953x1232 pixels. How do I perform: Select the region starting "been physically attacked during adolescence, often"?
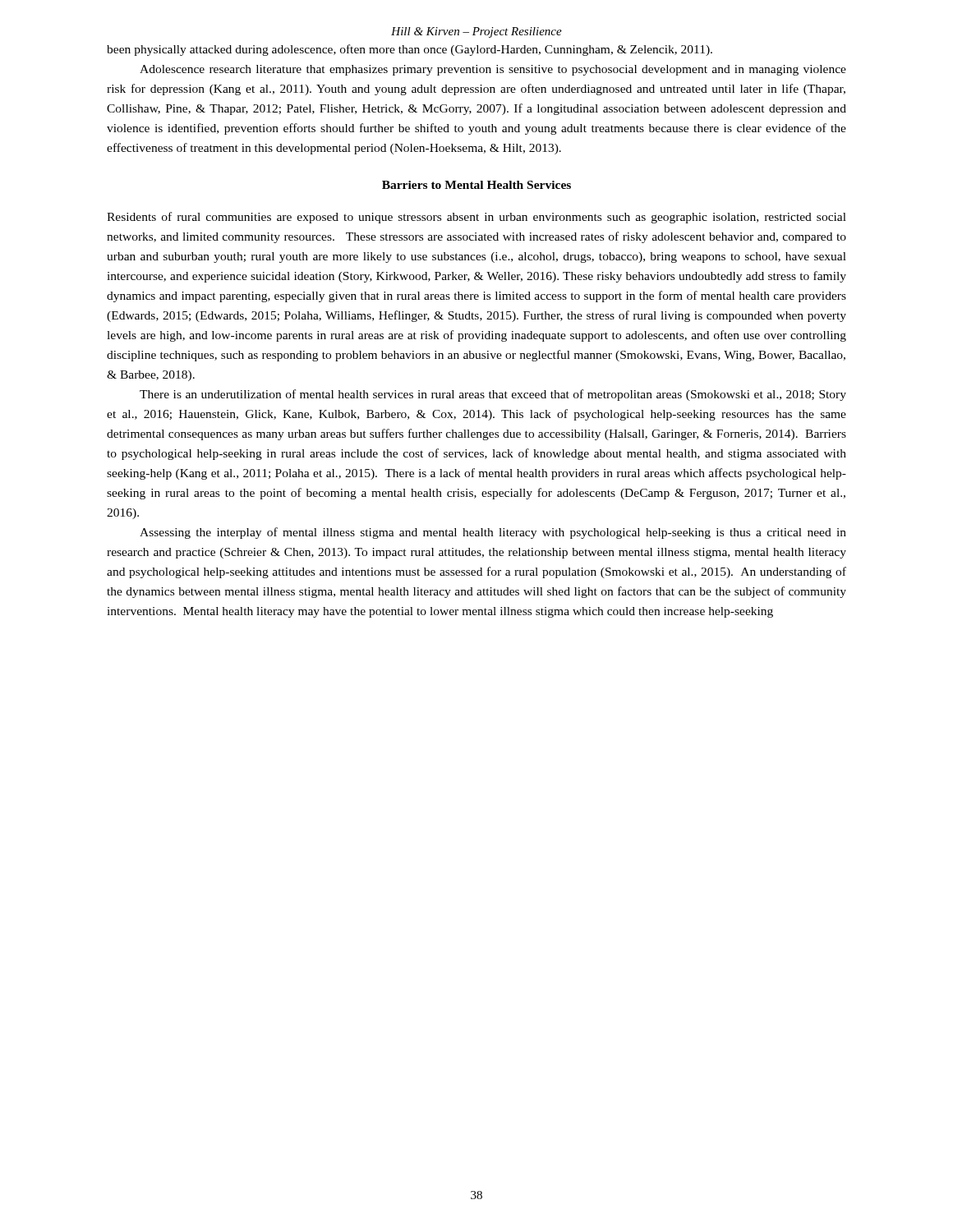click(x=410, y=49)
